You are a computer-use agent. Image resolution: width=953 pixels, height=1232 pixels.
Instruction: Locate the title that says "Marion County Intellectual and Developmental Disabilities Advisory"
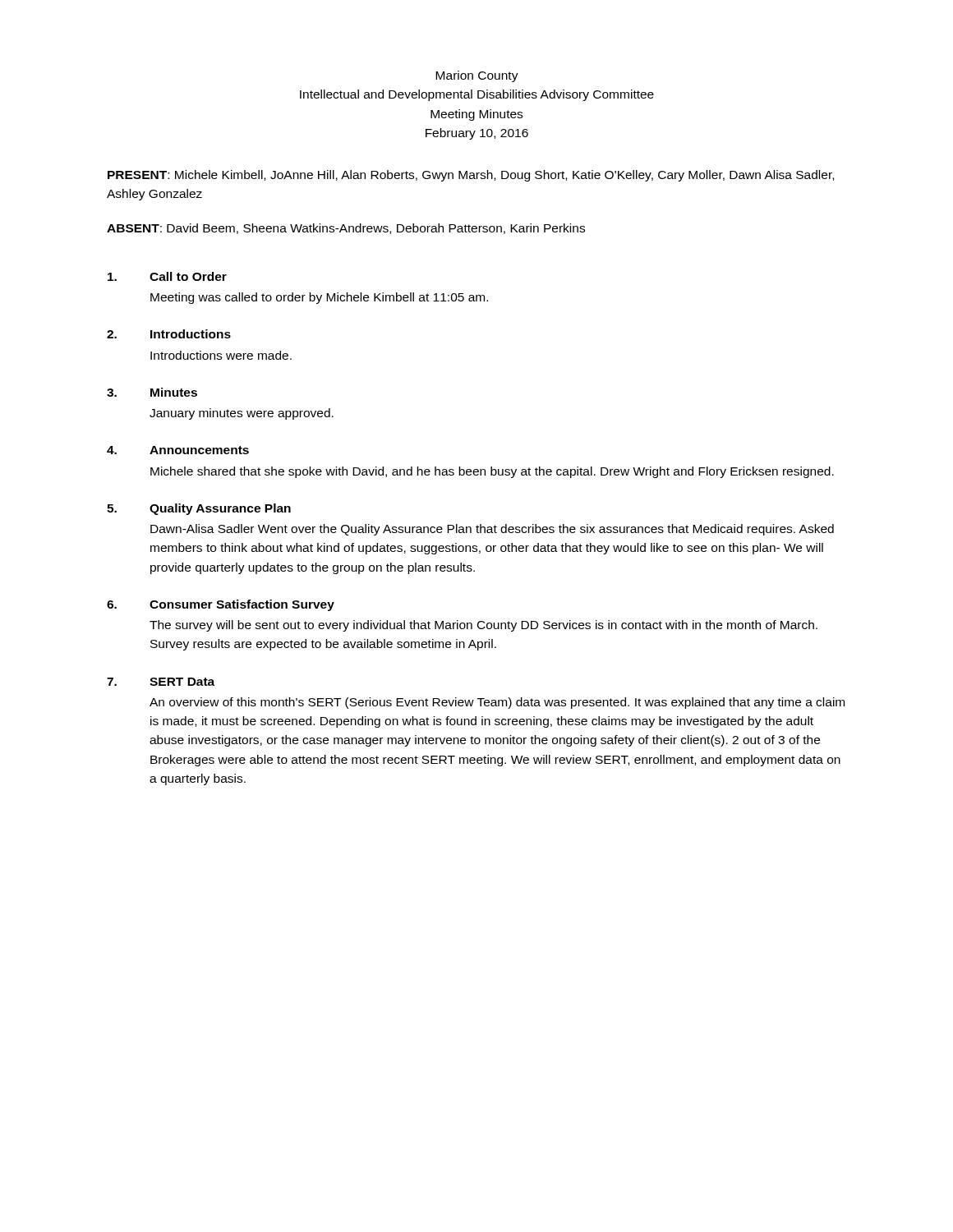pos(476,104)
